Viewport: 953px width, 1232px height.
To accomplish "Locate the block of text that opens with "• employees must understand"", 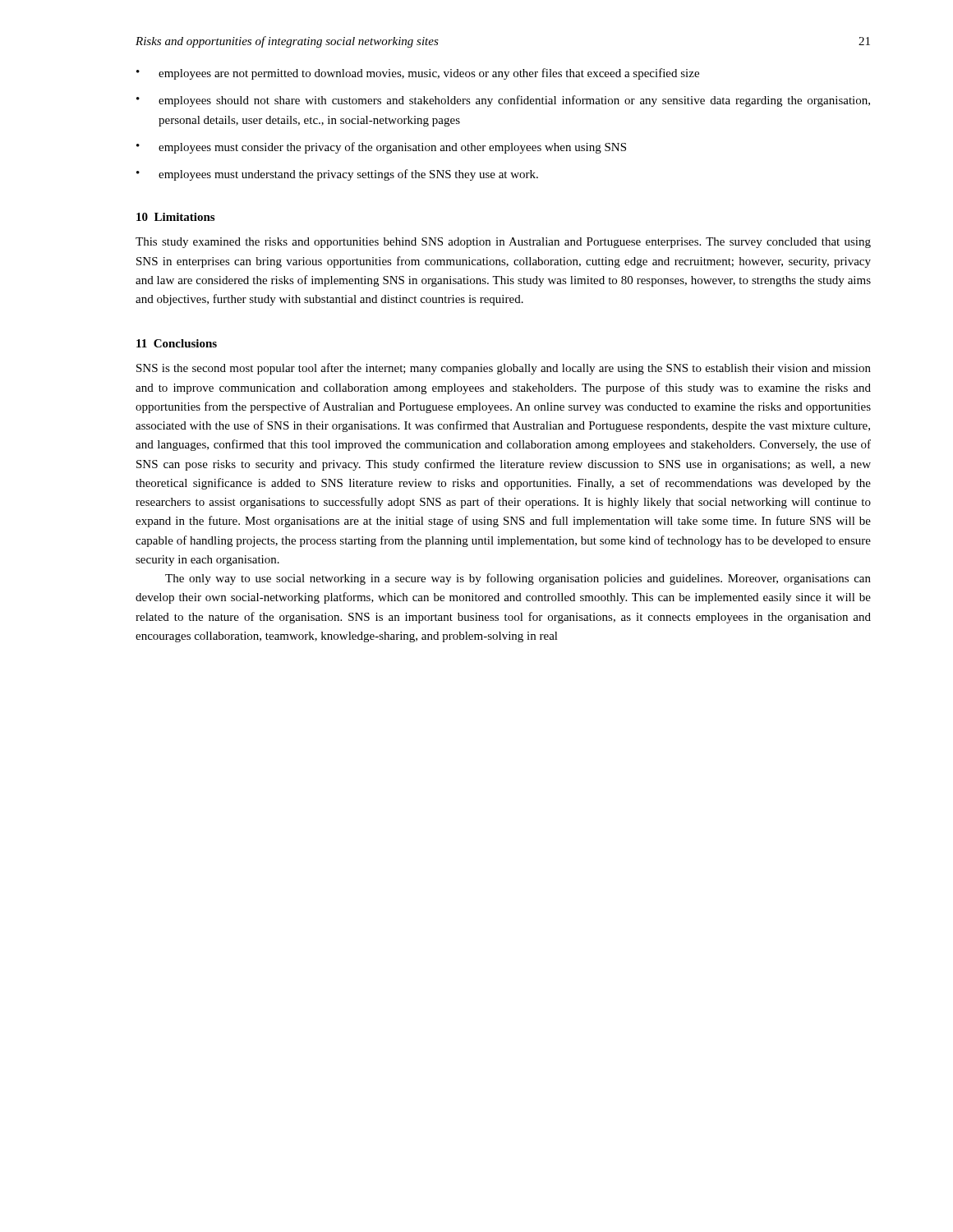I will 337,175.
